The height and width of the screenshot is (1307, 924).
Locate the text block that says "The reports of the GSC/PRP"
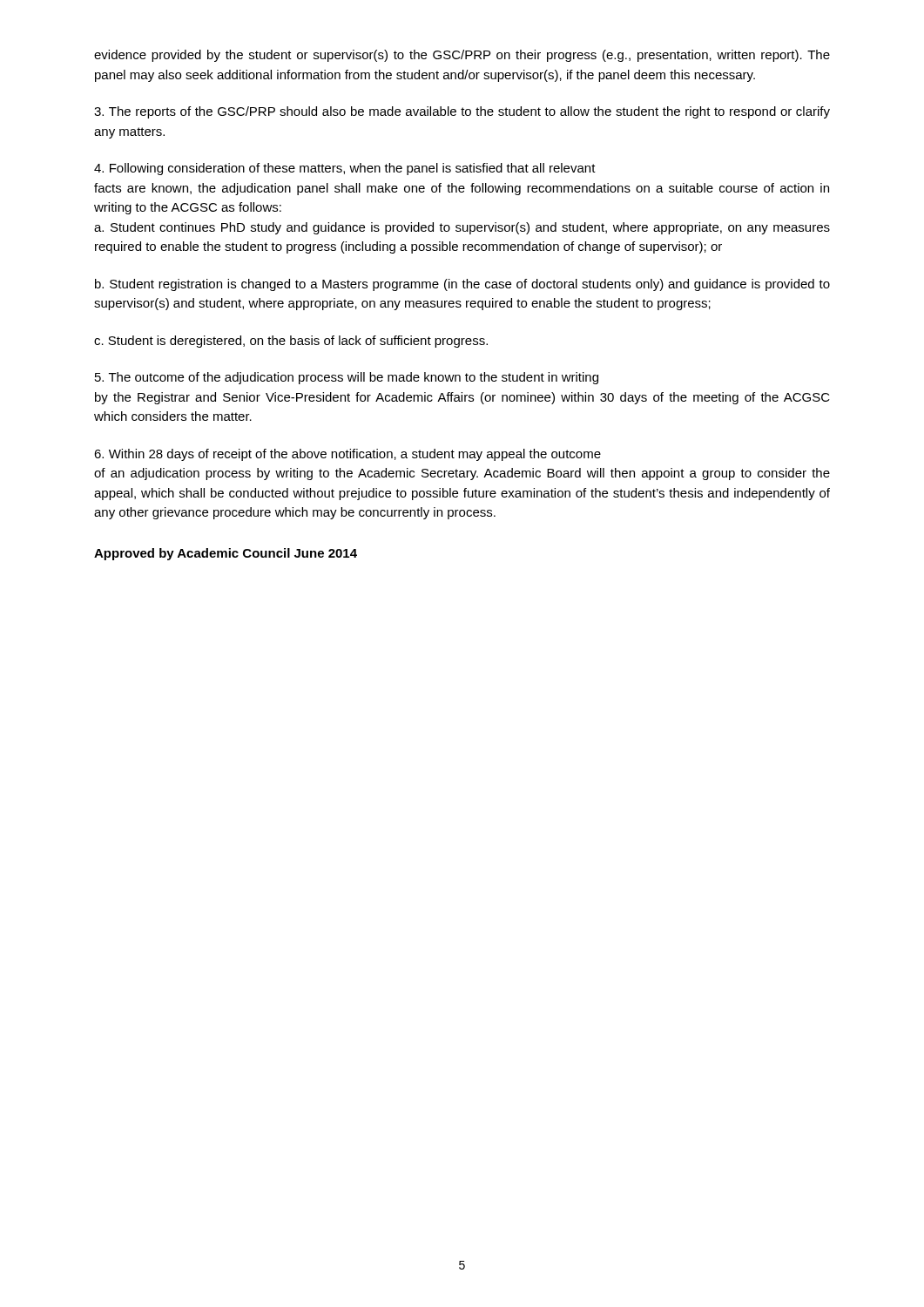[462, 121]
